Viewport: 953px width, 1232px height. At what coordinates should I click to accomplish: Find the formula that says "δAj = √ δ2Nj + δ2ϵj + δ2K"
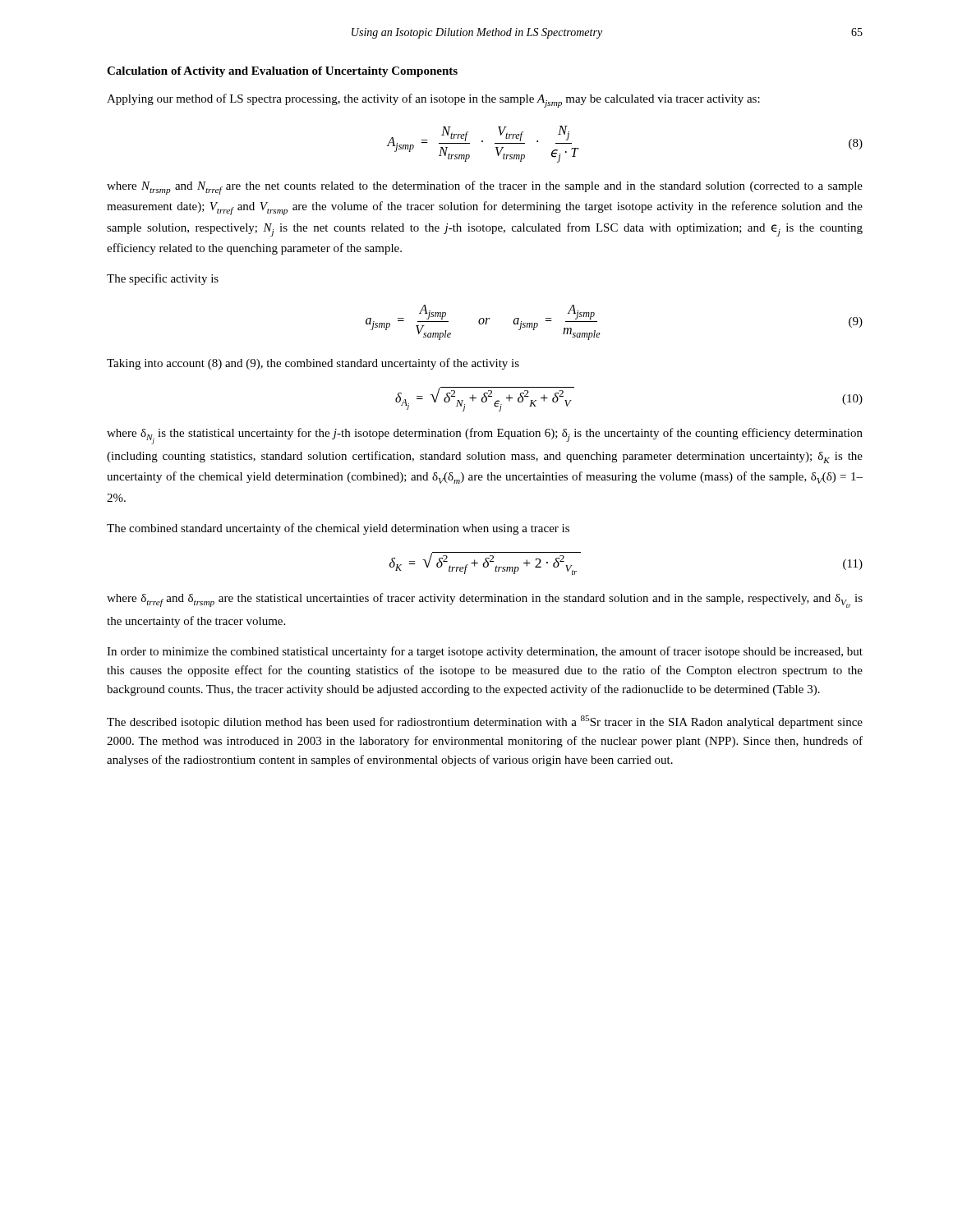point(499,400)
